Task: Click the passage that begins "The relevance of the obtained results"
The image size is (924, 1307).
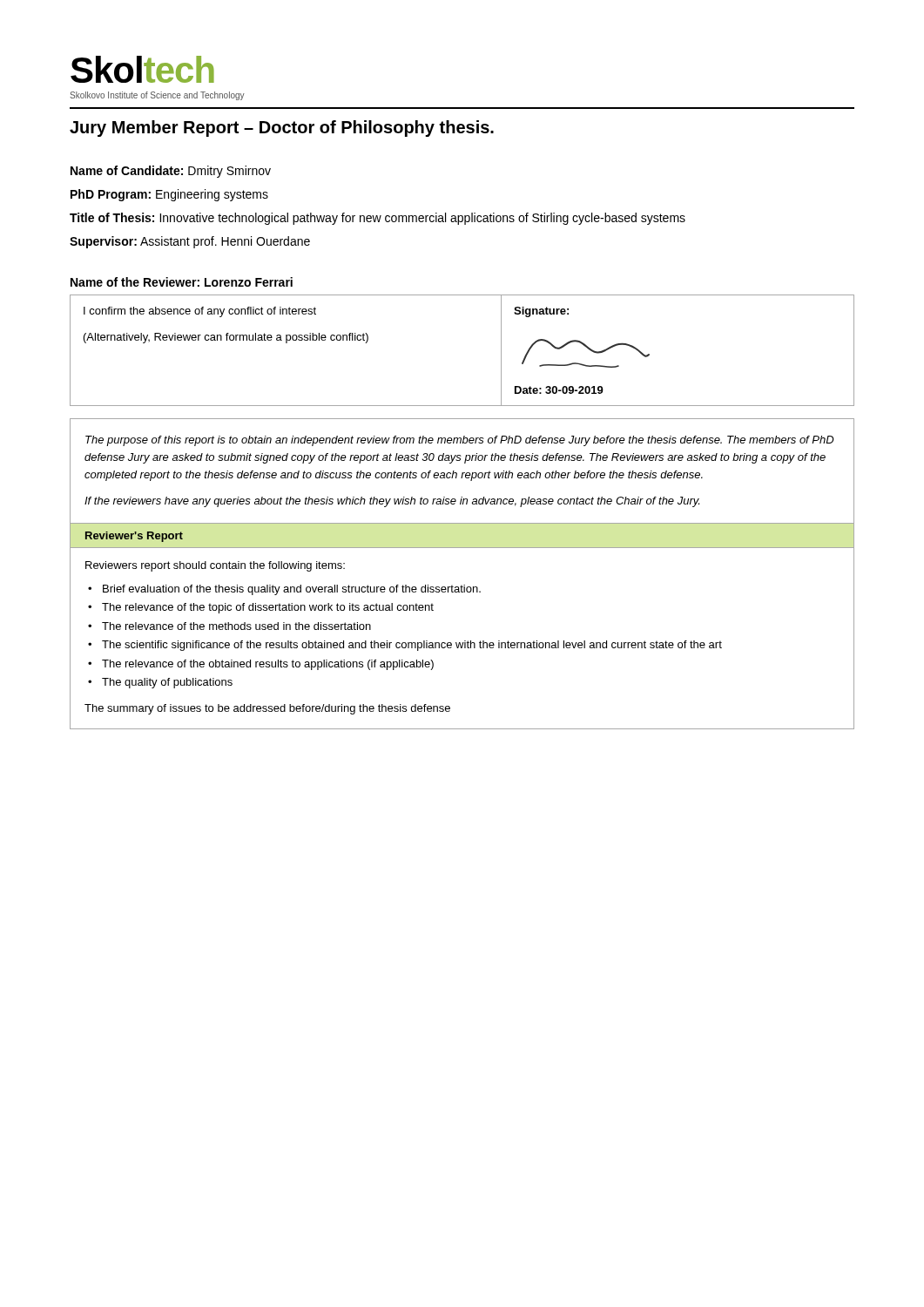Action: [x=268, y=663]
